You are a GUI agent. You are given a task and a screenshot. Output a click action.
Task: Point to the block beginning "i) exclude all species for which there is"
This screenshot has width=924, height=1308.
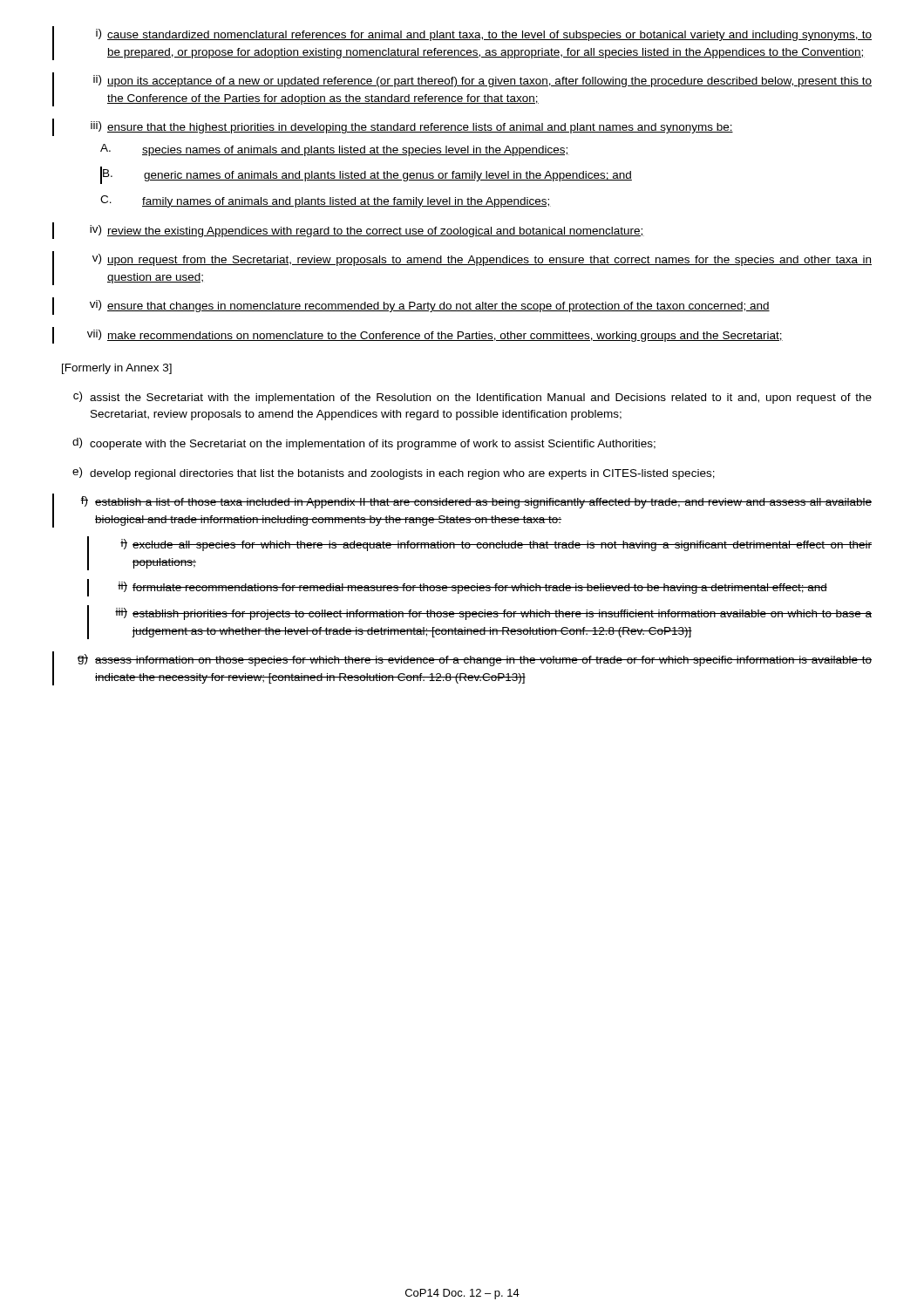[x=482, y=554]
